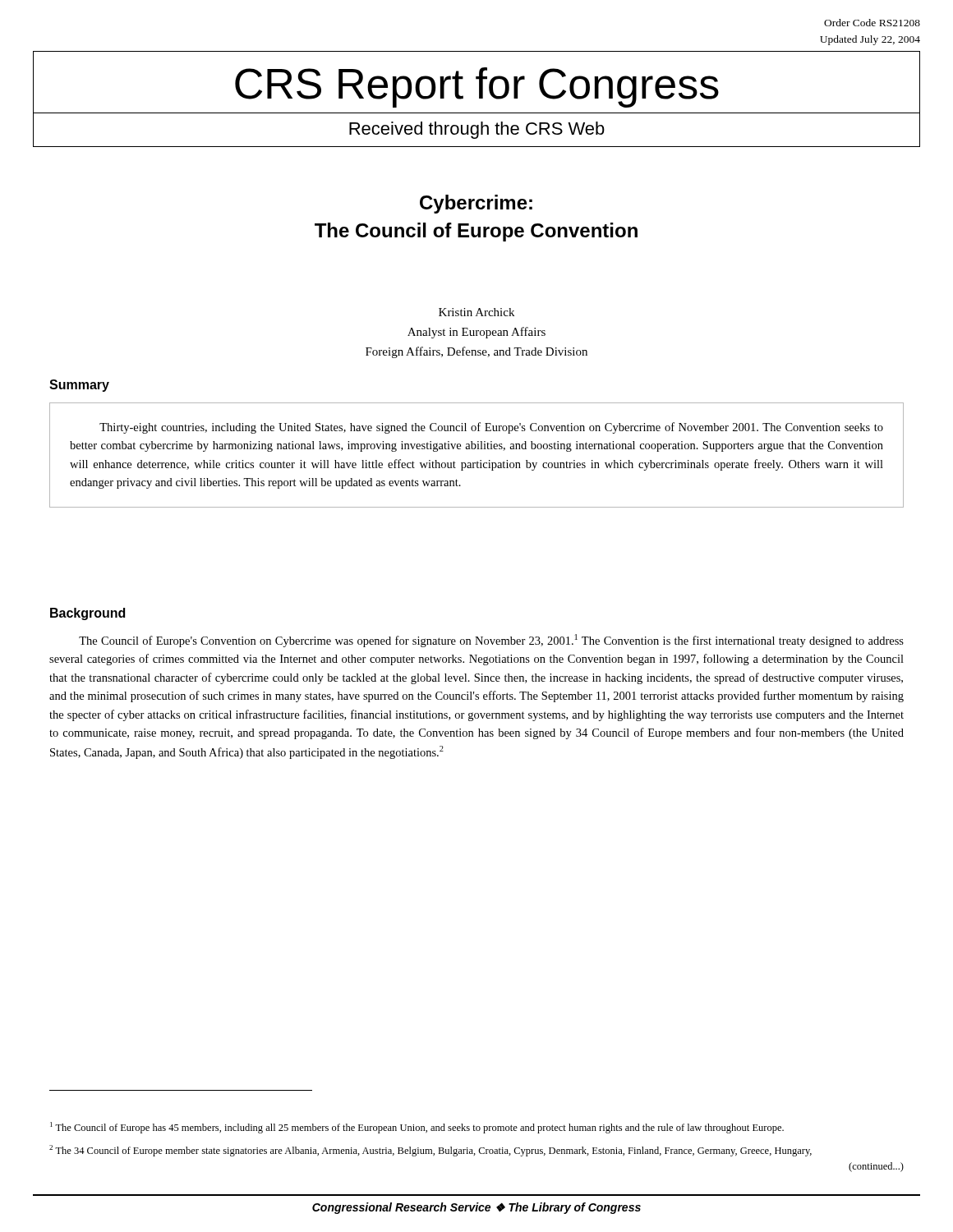The image size is (953, 1232).
Task: Select the text block starting "Thirty-eight countries, including the United States, have"
Action: click(476, 455)
